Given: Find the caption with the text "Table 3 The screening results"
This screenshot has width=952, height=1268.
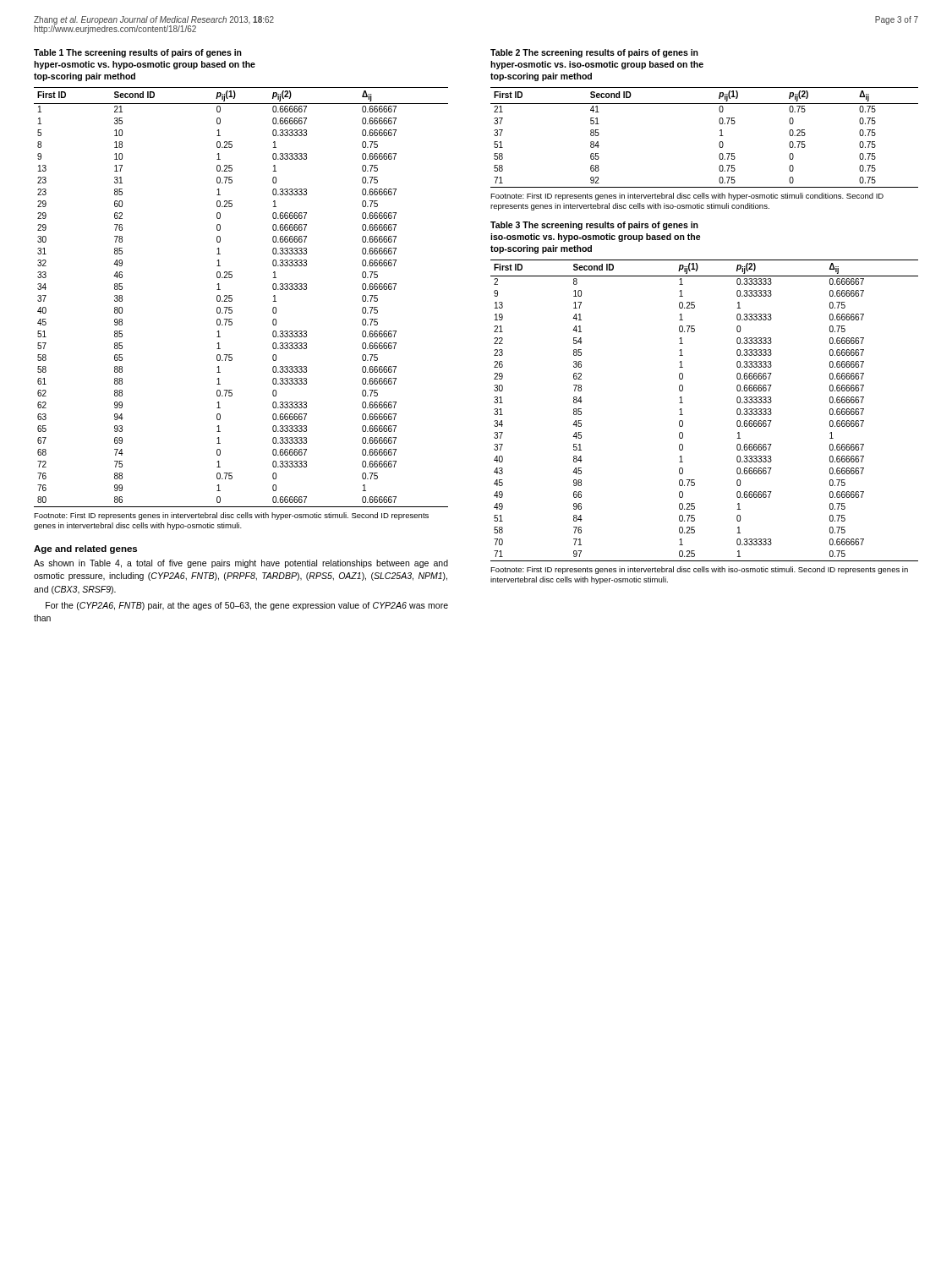Looking at the screenshot, I should (x=595, y=237).
